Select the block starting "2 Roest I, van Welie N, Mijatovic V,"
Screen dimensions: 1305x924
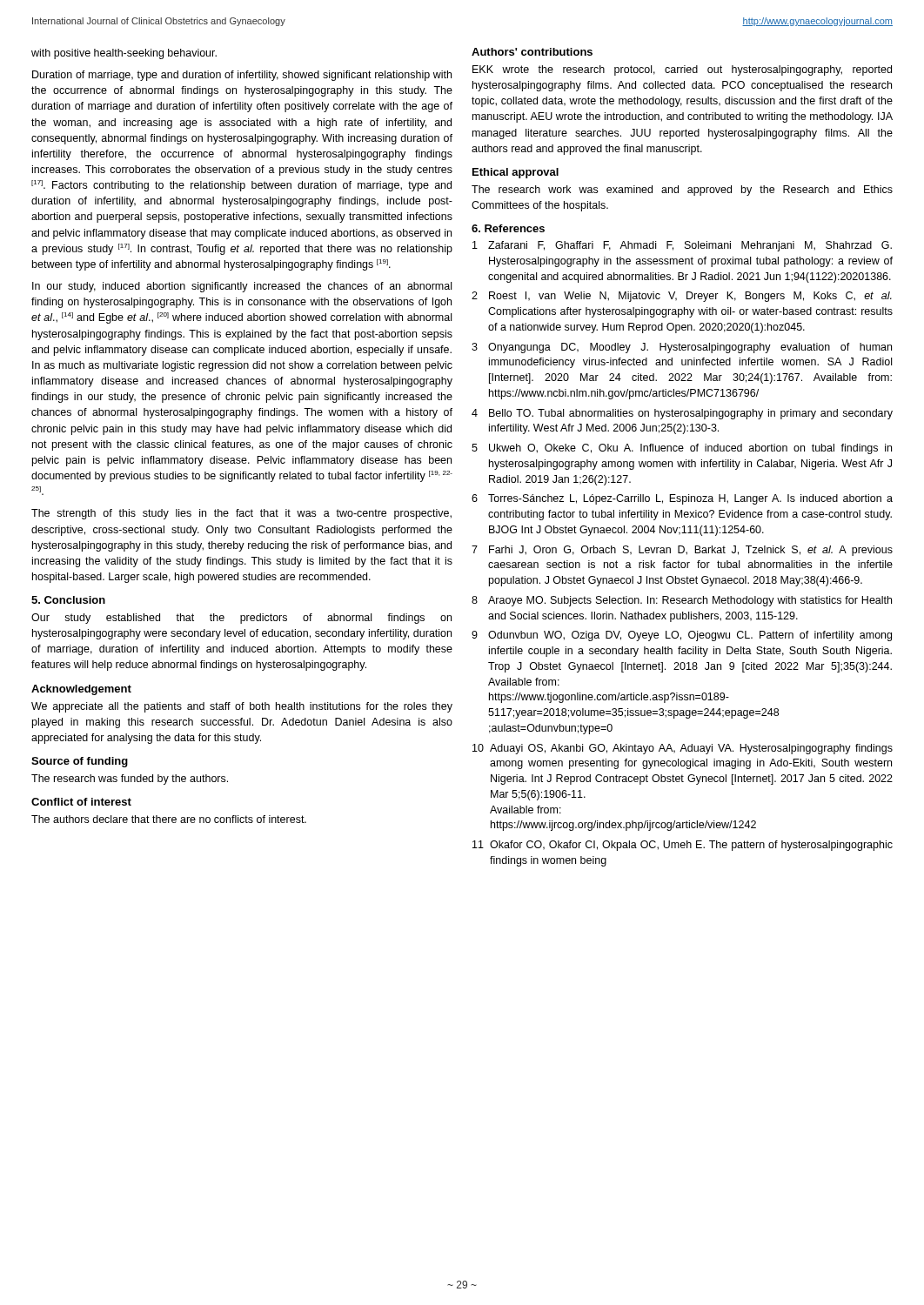click(682, 312)
